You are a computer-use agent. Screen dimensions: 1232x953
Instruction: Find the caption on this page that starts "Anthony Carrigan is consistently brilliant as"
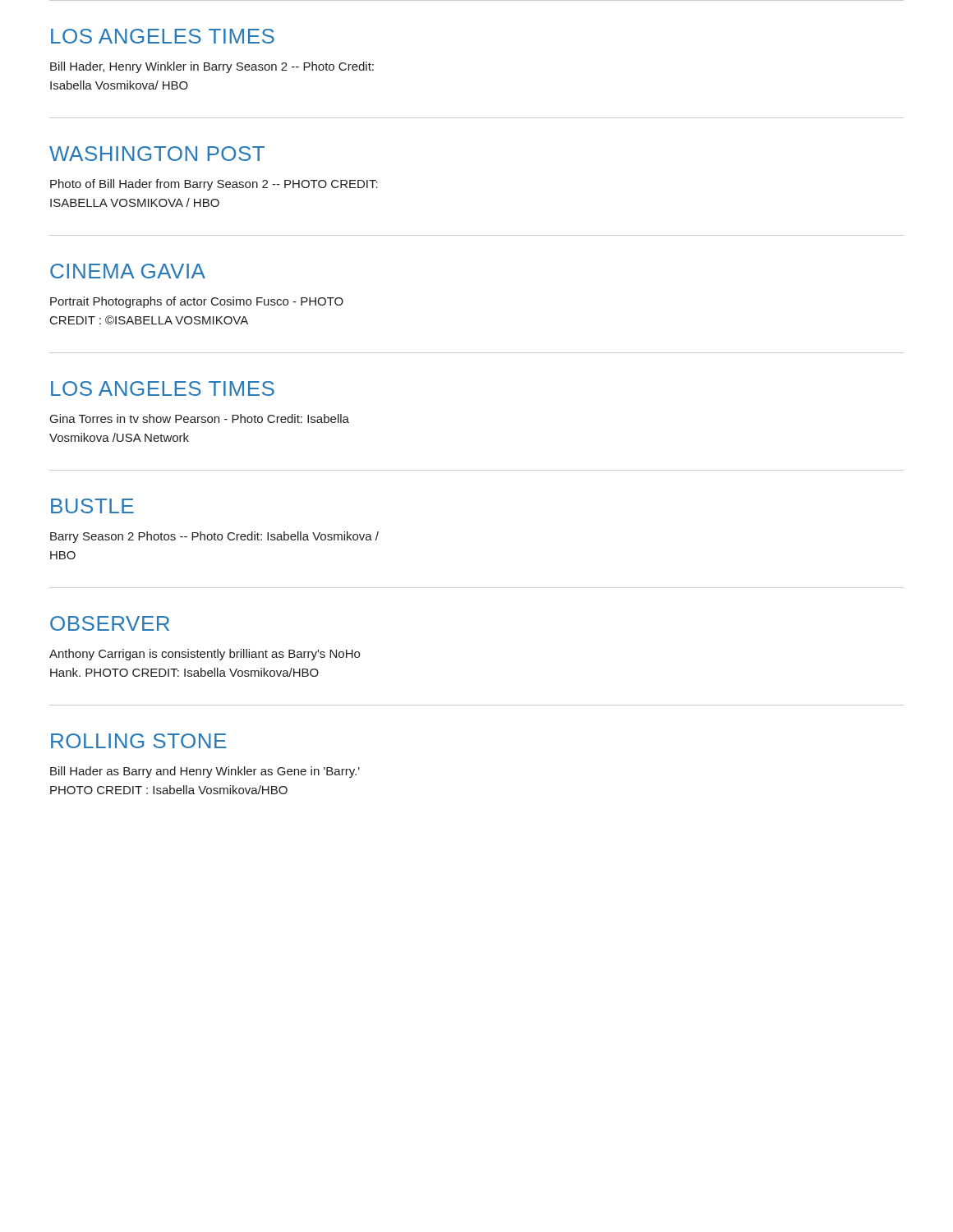(x=205, y=655)
